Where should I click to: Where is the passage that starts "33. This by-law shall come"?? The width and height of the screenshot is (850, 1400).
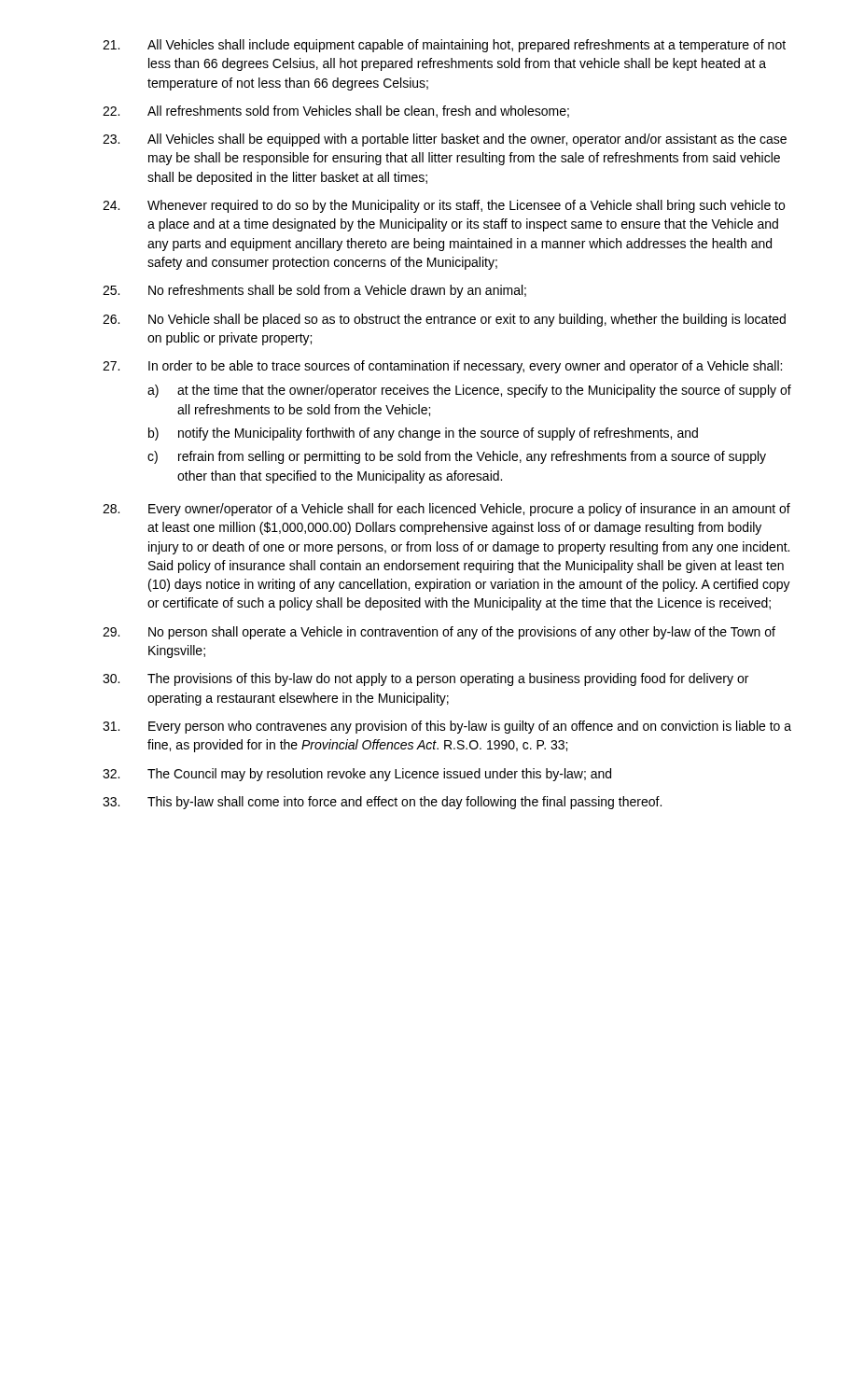[x=448, y=802]
